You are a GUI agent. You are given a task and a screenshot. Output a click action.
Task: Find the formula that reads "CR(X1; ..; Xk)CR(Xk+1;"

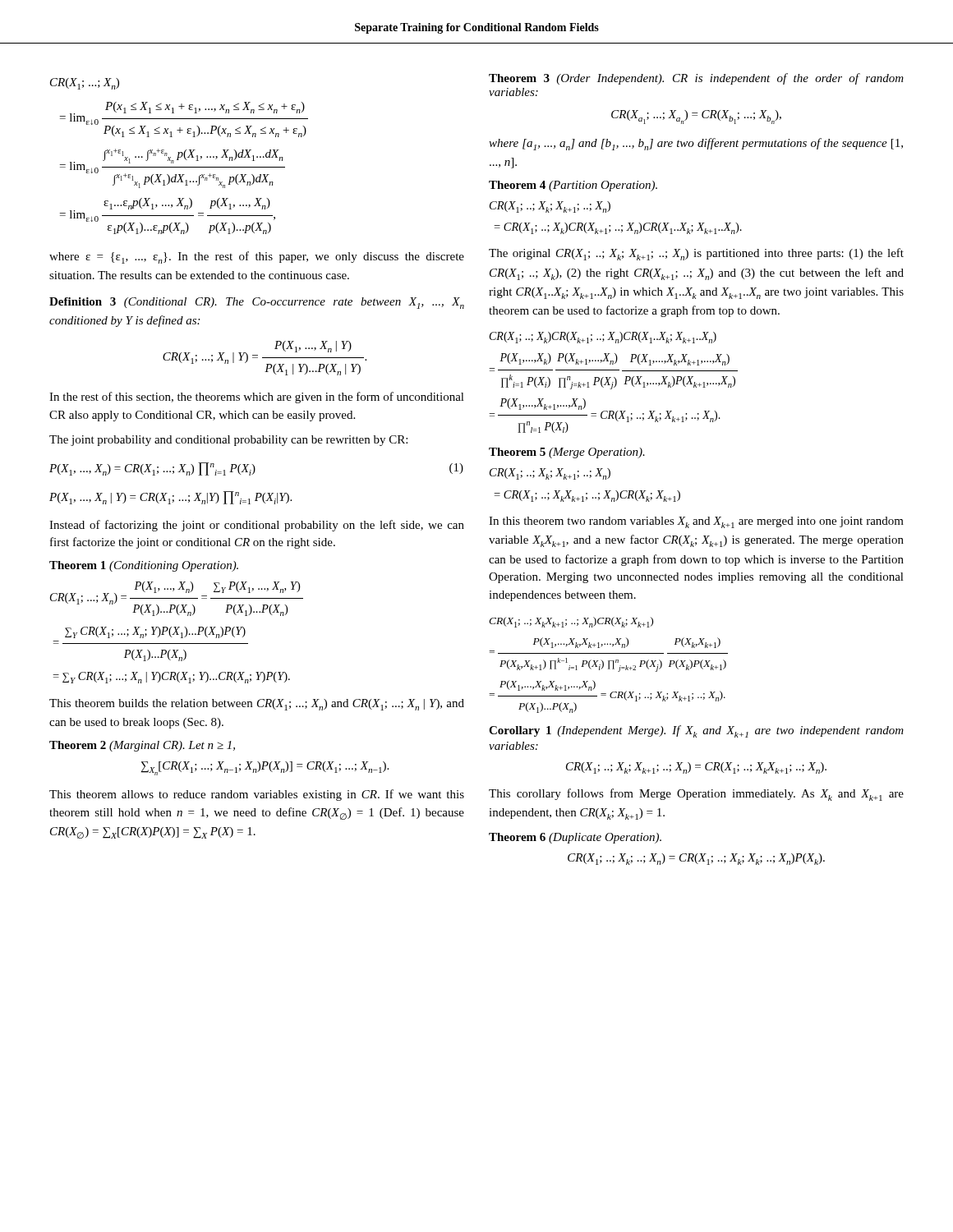(696, 383)
